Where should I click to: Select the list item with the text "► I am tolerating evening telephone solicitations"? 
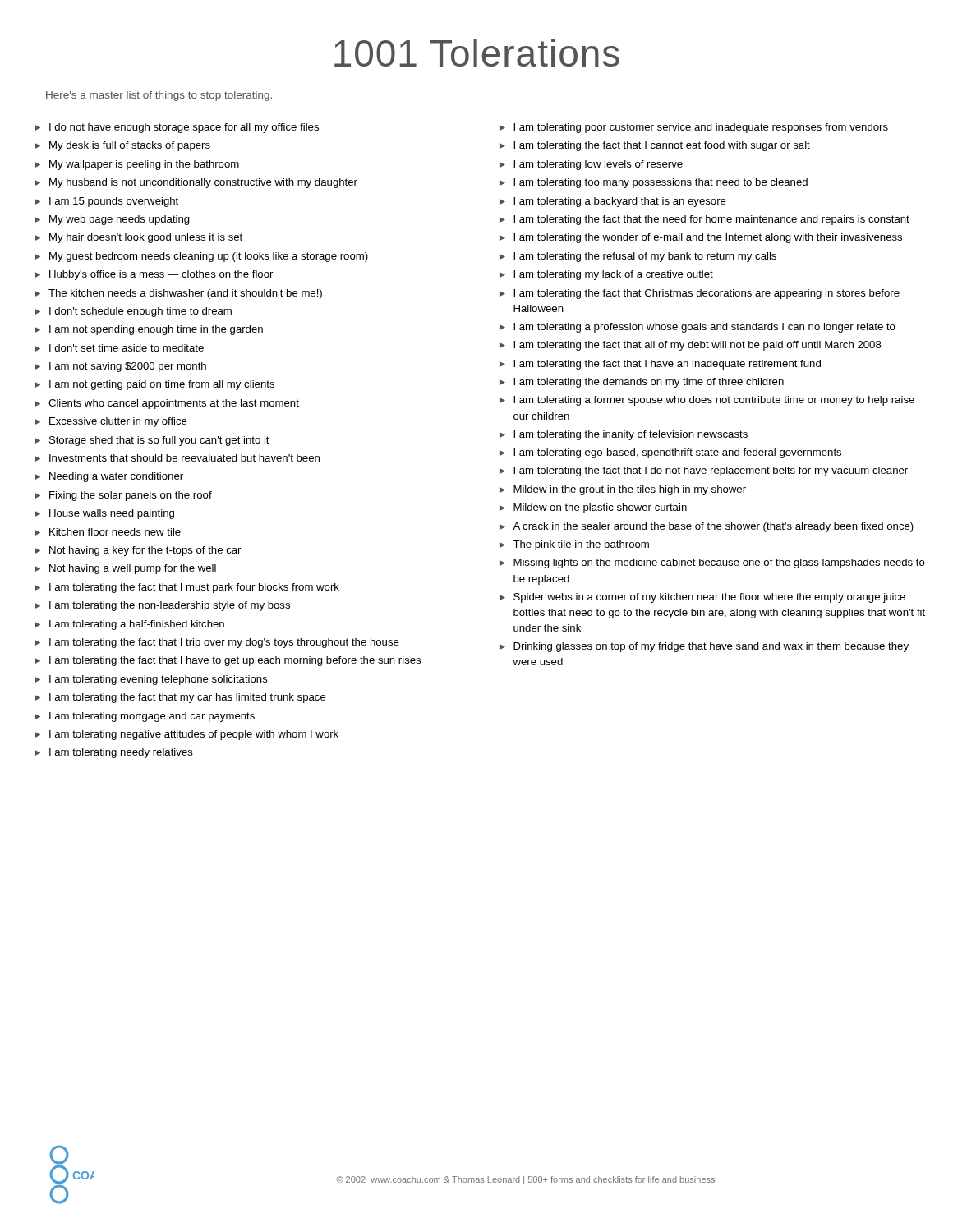tap(248, 679)
